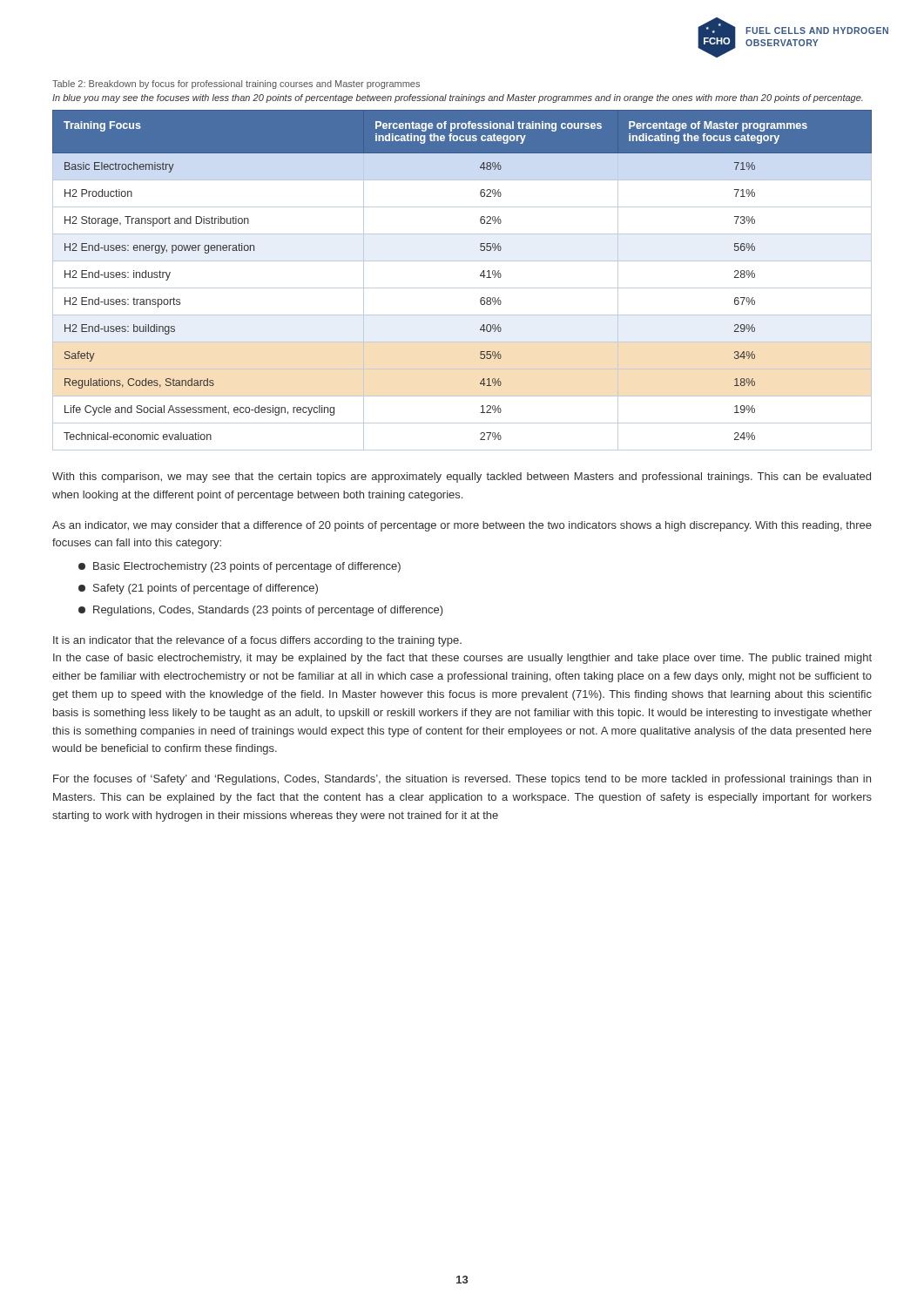Image resolution: width=924 pixels, height=1307 pixels.
Task: Find the table
Action: (x=462, y=280)
